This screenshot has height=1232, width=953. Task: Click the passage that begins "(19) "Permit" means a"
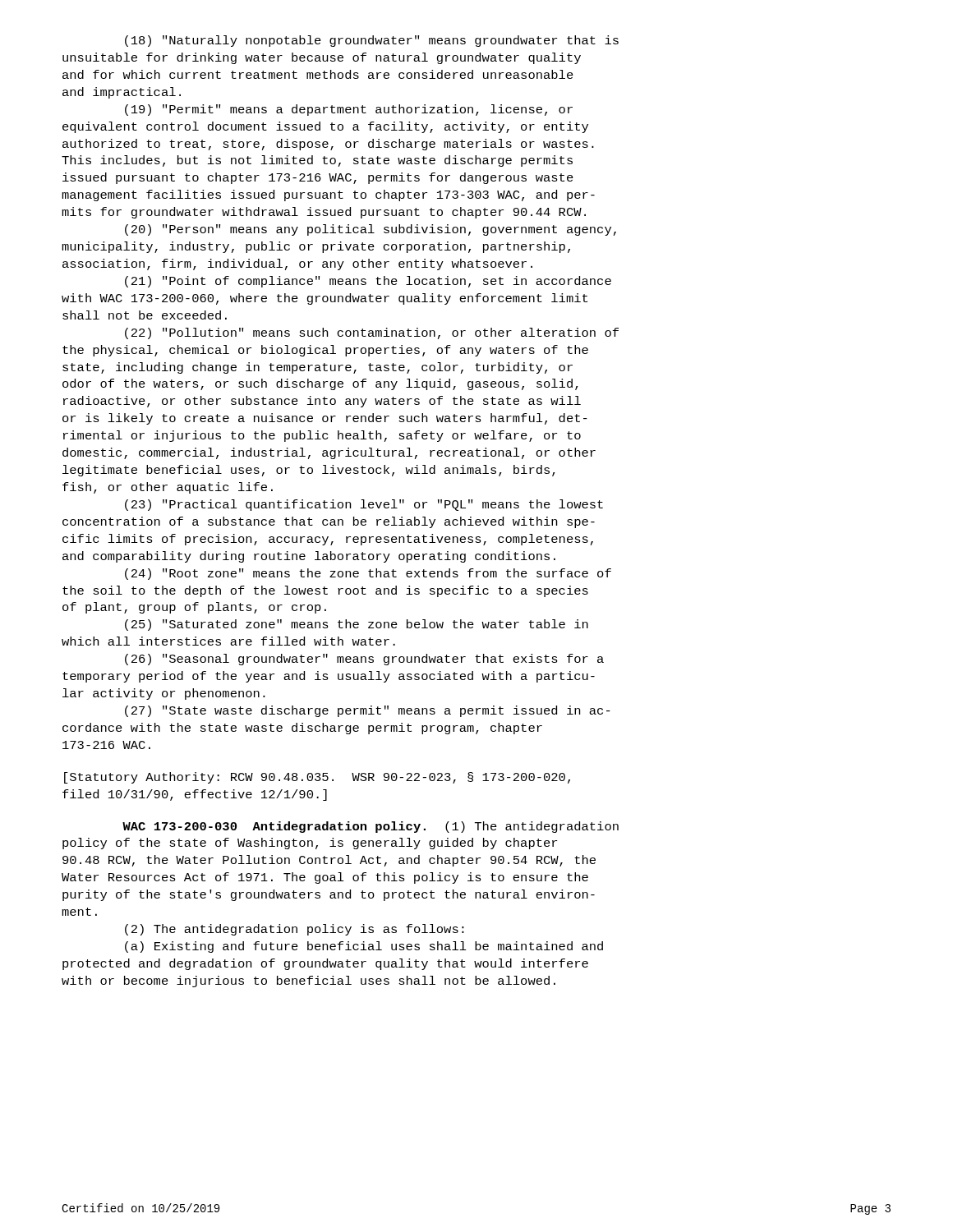coord(476,162)
